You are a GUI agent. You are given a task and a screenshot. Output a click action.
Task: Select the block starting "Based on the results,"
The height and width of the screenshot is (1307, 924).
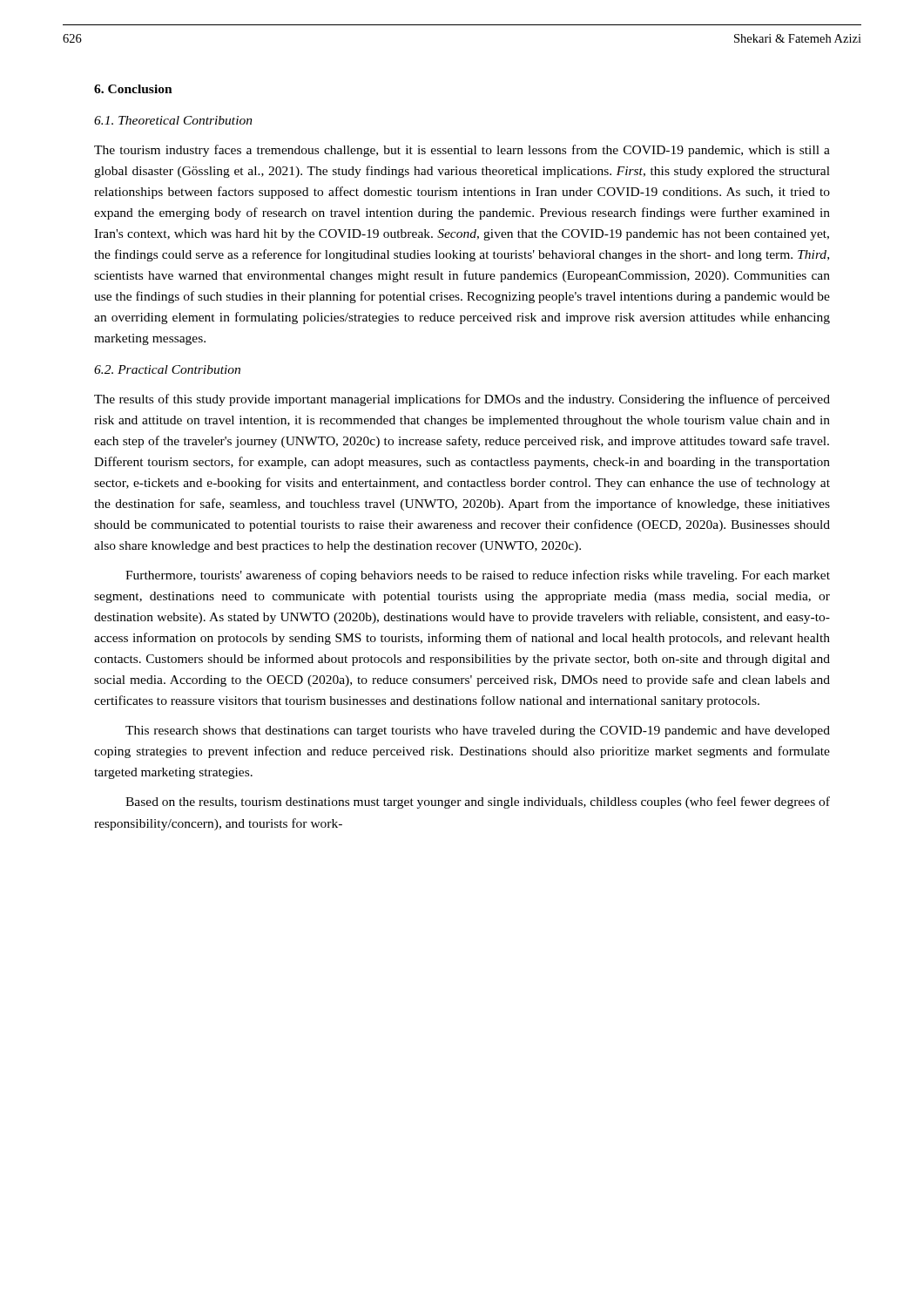click(x=462, y=813)
